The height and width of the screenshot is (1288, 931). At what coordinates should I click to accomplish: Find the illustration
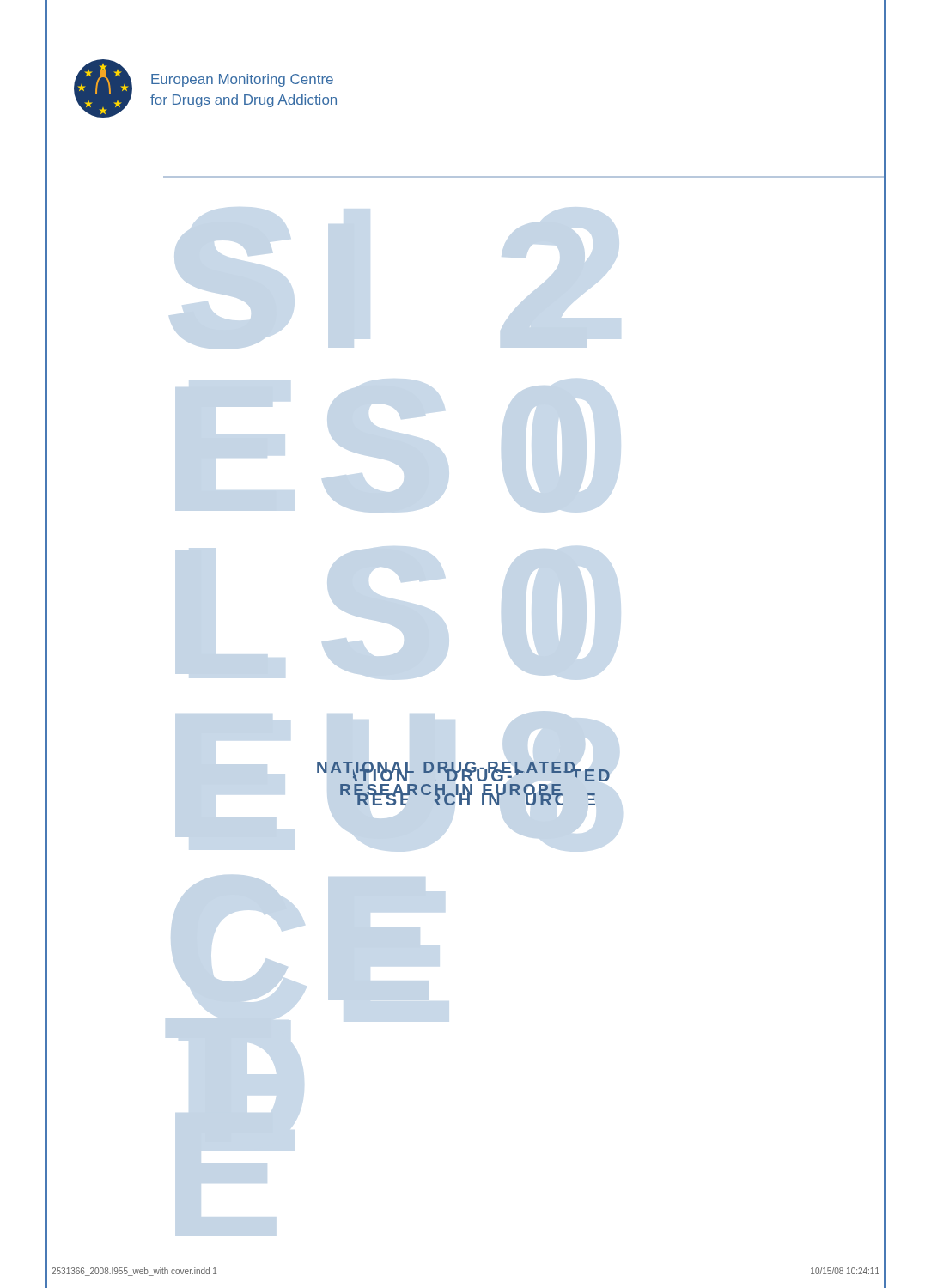[x=524, y=700]
